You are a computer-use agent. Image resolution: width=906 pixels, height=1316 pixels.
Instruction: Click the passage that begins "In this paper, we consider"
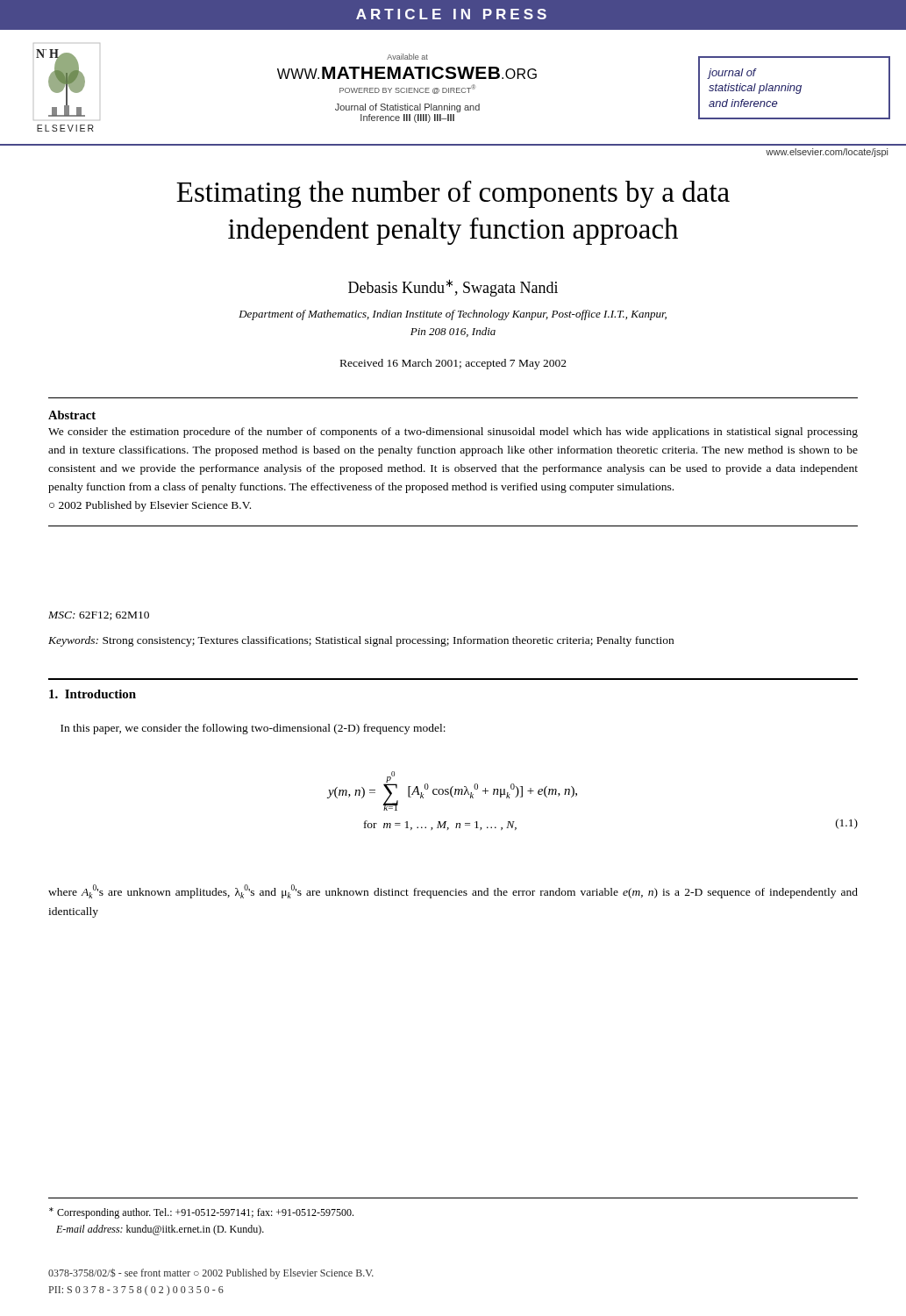(247, 728)
